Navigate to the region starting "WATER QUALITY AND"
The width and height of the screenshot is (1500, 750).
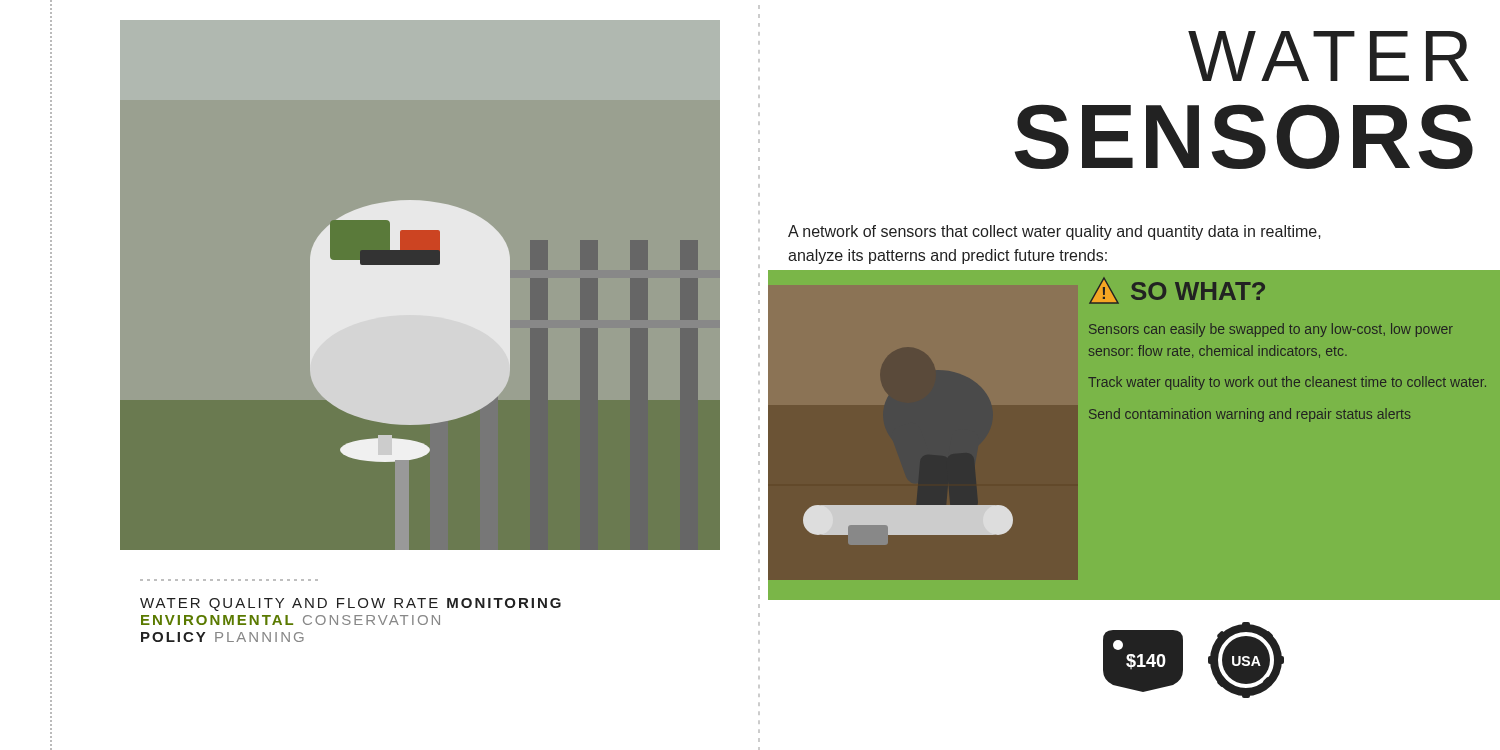pos(420,608)
